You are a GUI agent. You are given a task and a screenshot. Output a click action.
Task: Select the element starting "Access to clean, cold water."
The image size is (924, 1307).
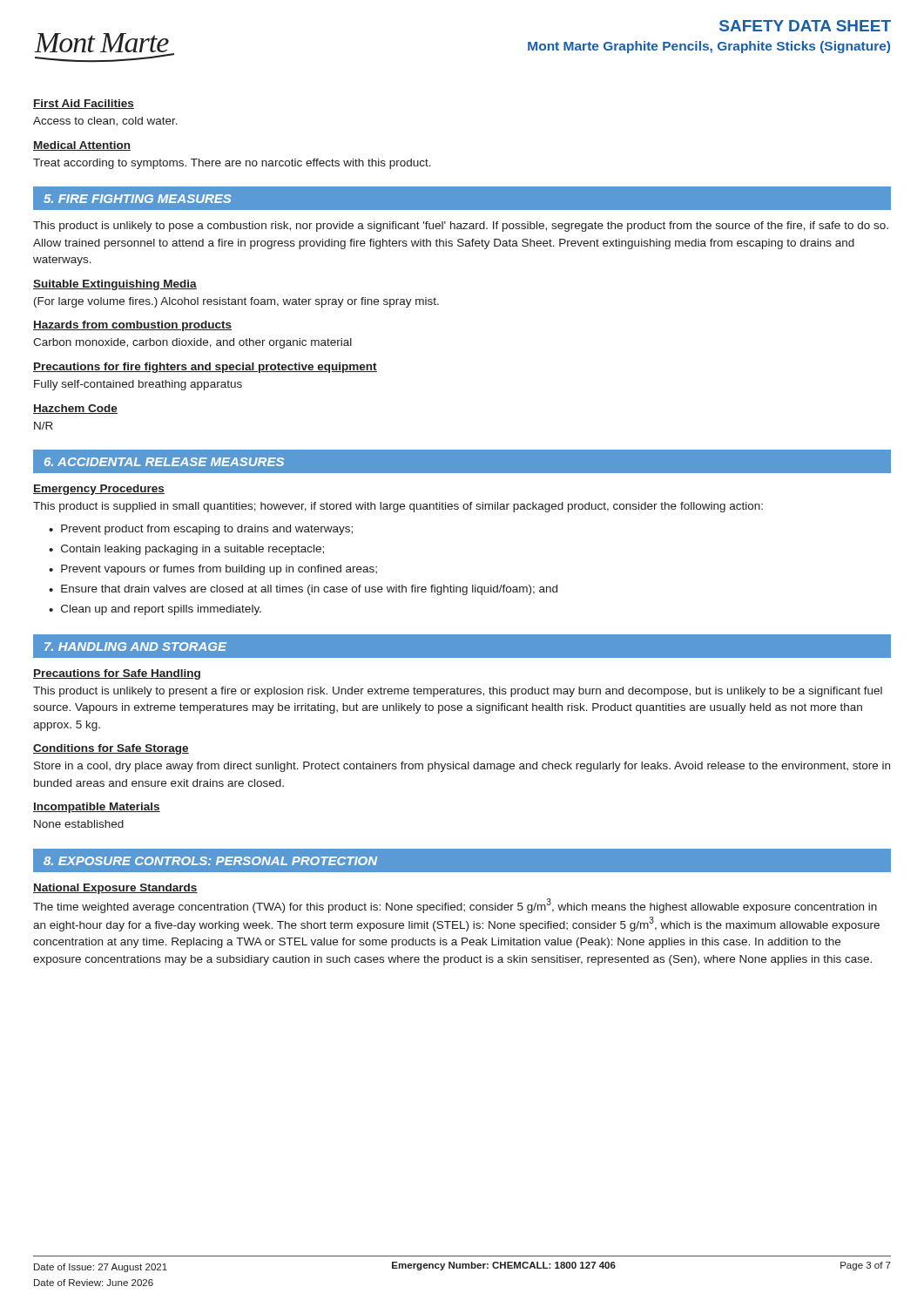[106, 121]
